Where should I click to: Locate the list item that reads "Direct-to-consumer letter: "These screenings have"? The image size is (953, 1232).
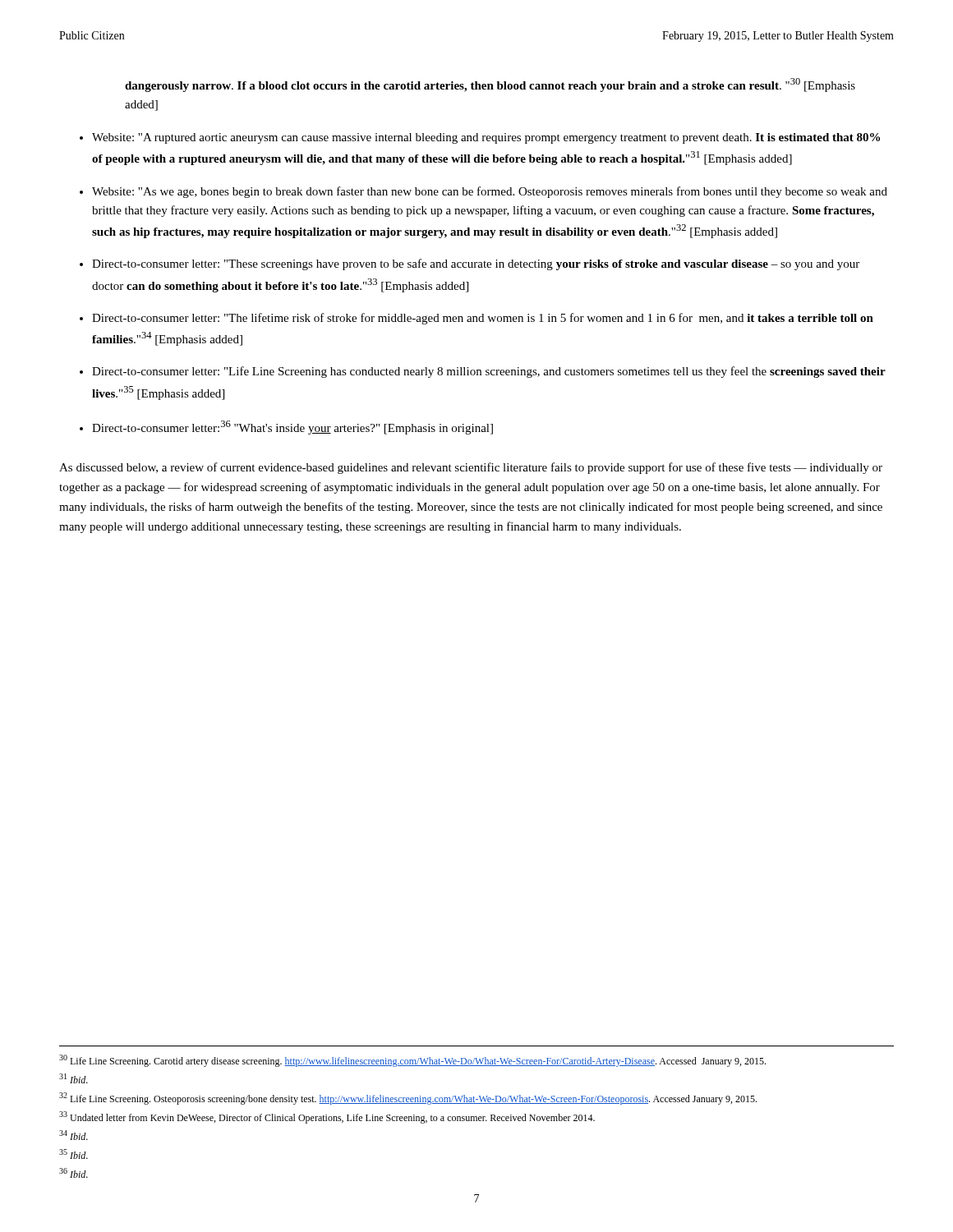click(476, 275)
